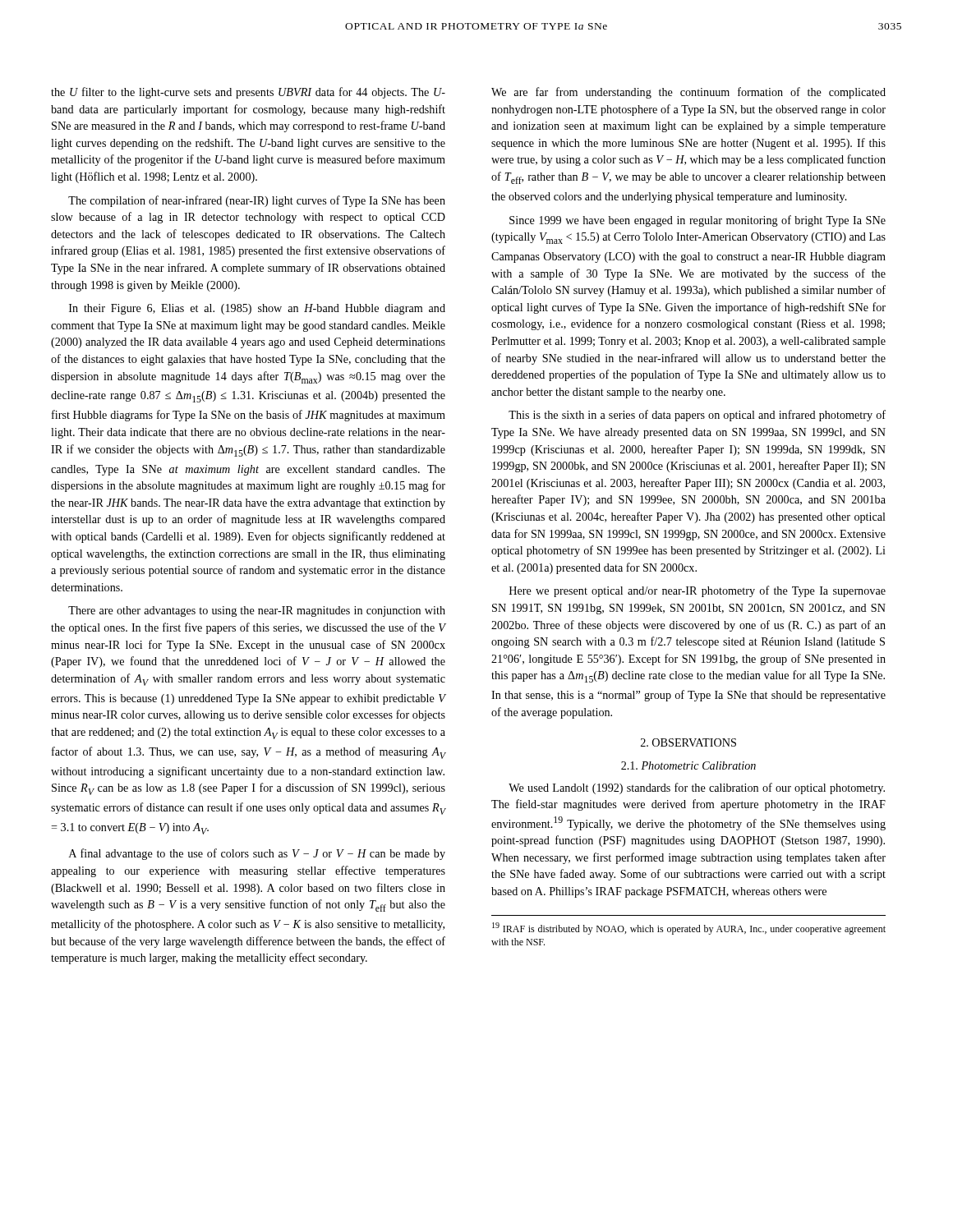Point to the block beginning "The compilation of near-infrared (near-IR) light curves of"
Image resolution: width=953 pixels, height=1232 pixels.
click(x=248, y=243)
